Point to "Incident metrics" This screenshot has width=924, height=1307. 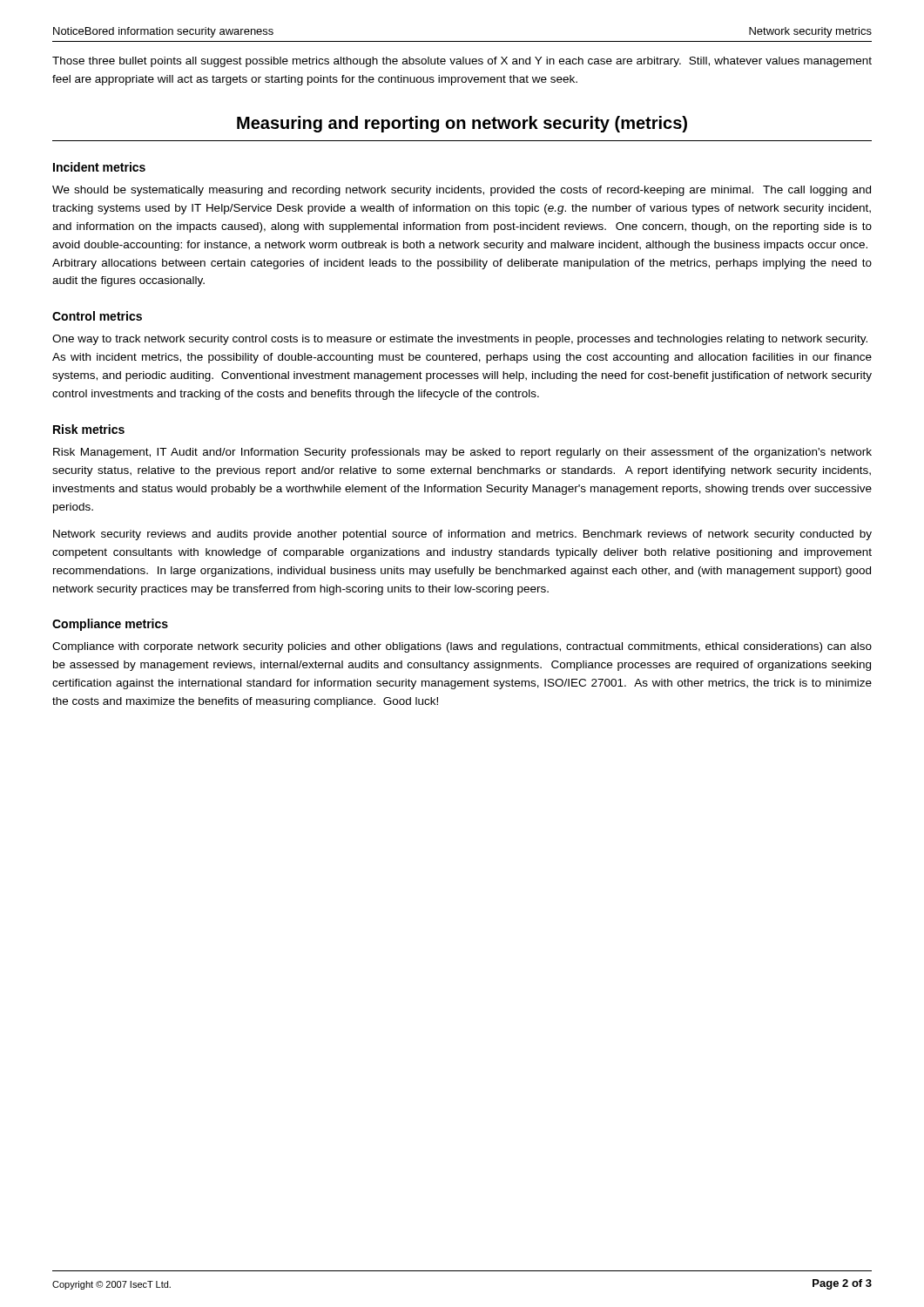click(99, 167)
